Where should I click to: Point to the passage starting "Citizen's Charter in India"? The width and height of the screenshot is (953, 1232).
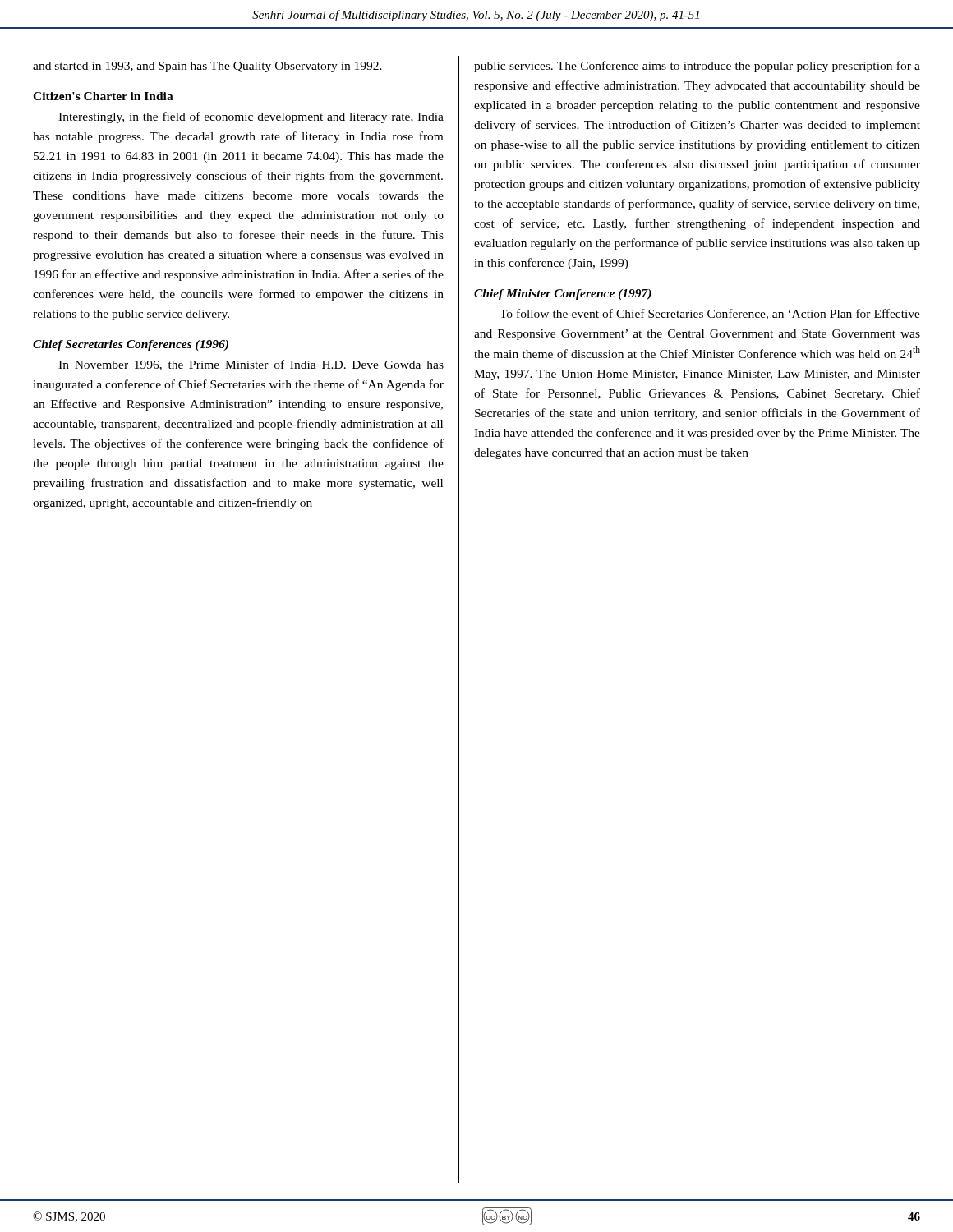pos(103,96)
